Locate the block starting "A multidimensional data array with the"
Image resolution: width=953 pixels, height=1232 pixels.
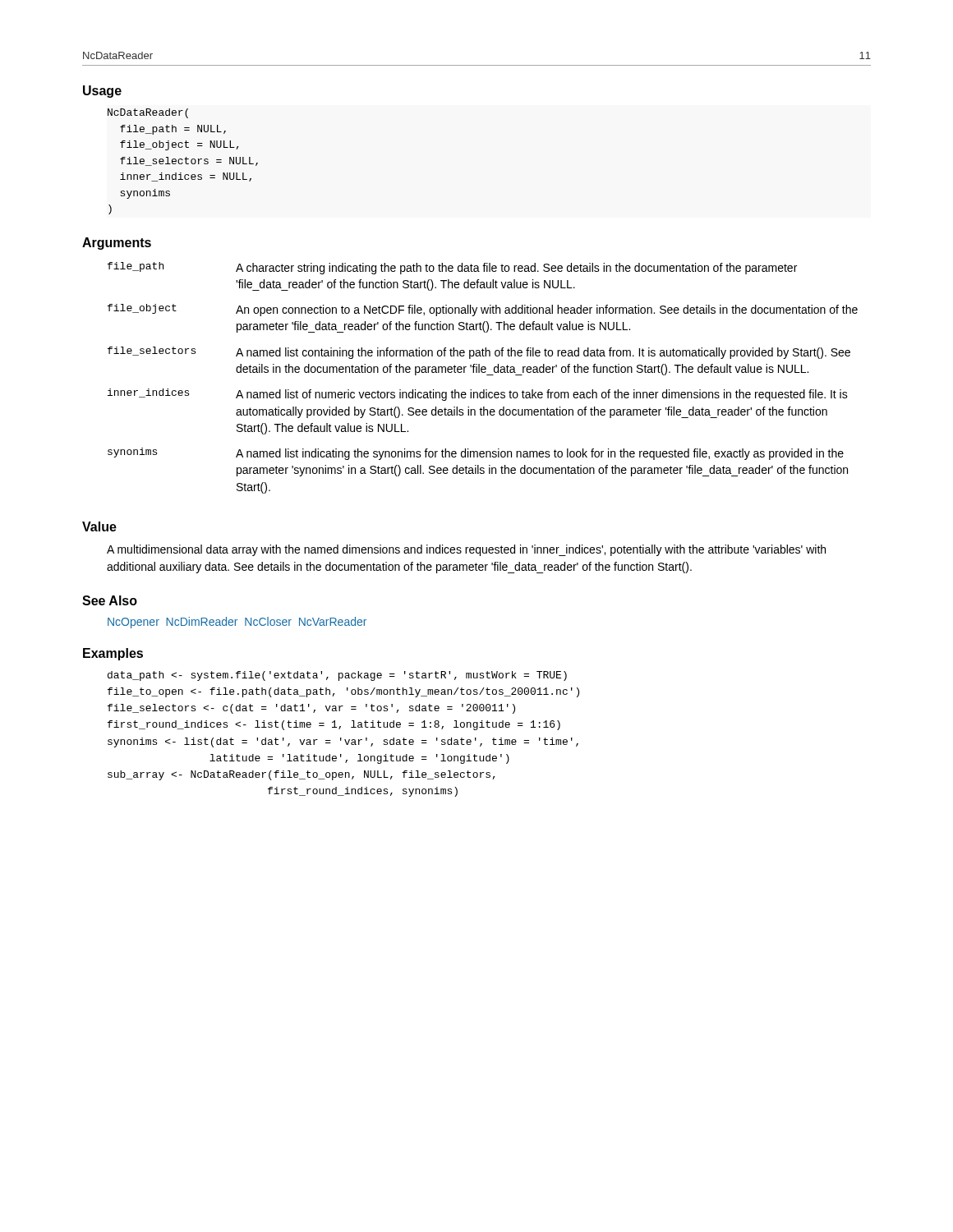[489, 559]
